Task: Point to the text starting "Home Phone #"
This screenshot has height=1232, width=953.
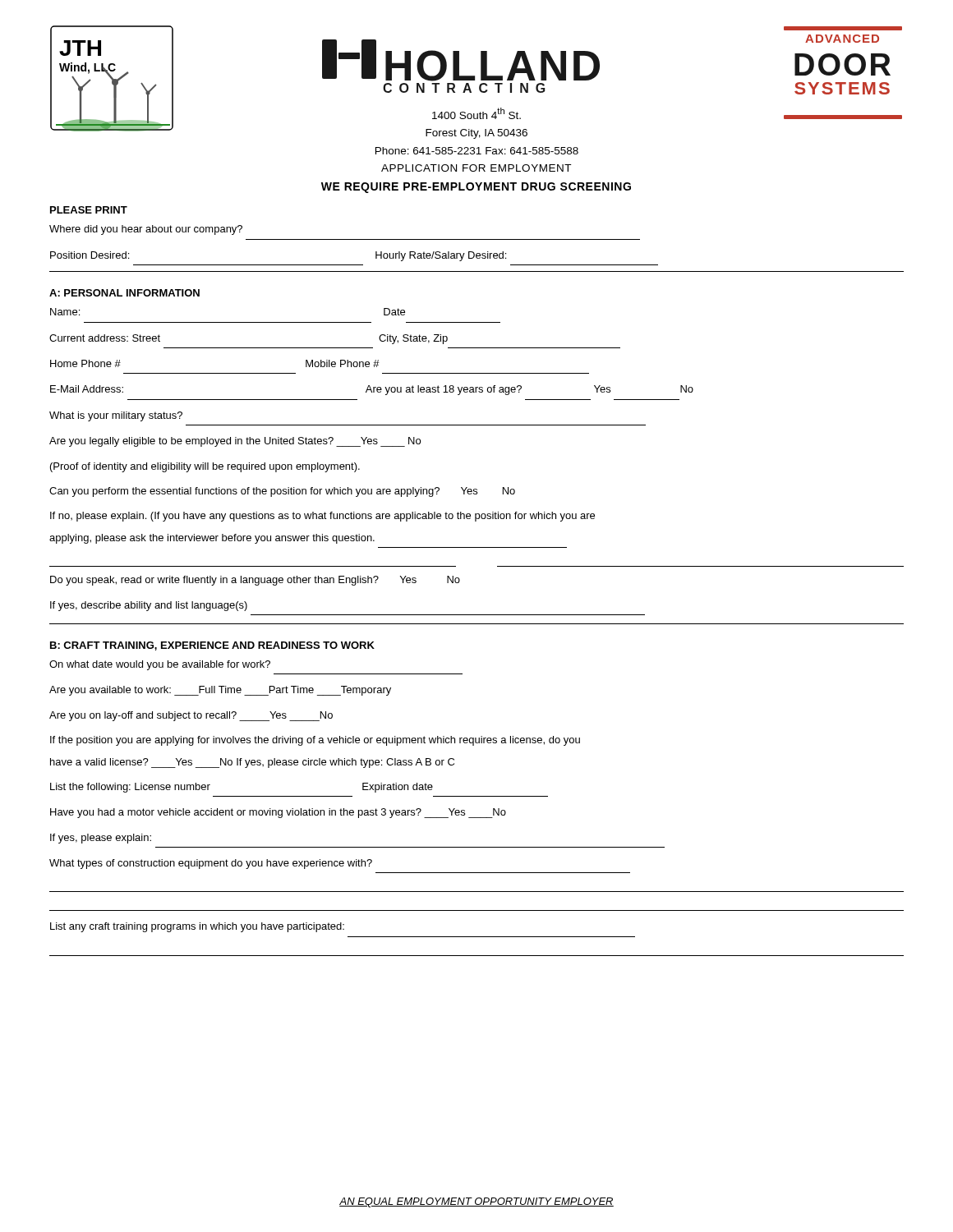Action: [319, 364]
